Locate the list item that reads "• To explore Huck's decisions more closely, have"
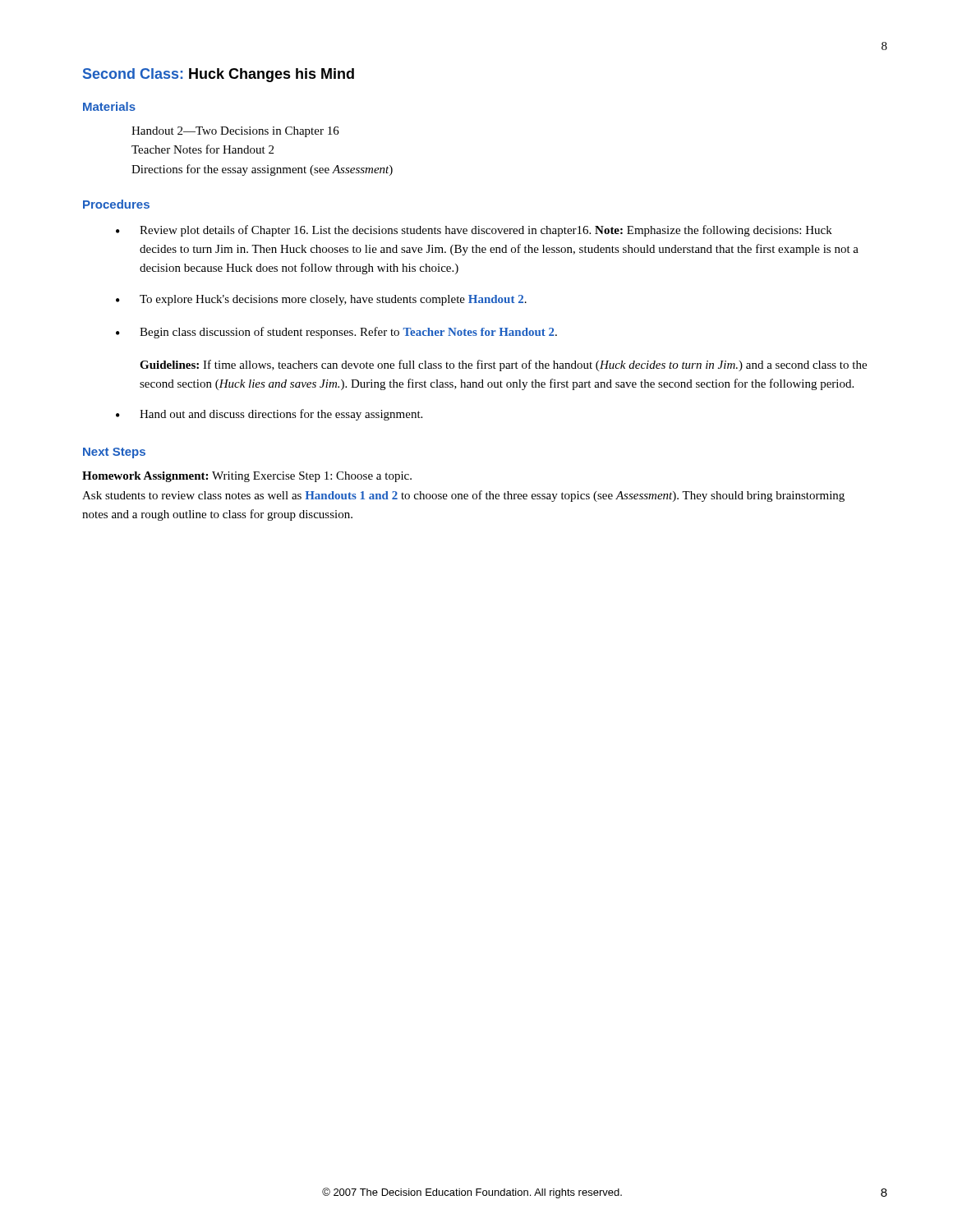 493,300
